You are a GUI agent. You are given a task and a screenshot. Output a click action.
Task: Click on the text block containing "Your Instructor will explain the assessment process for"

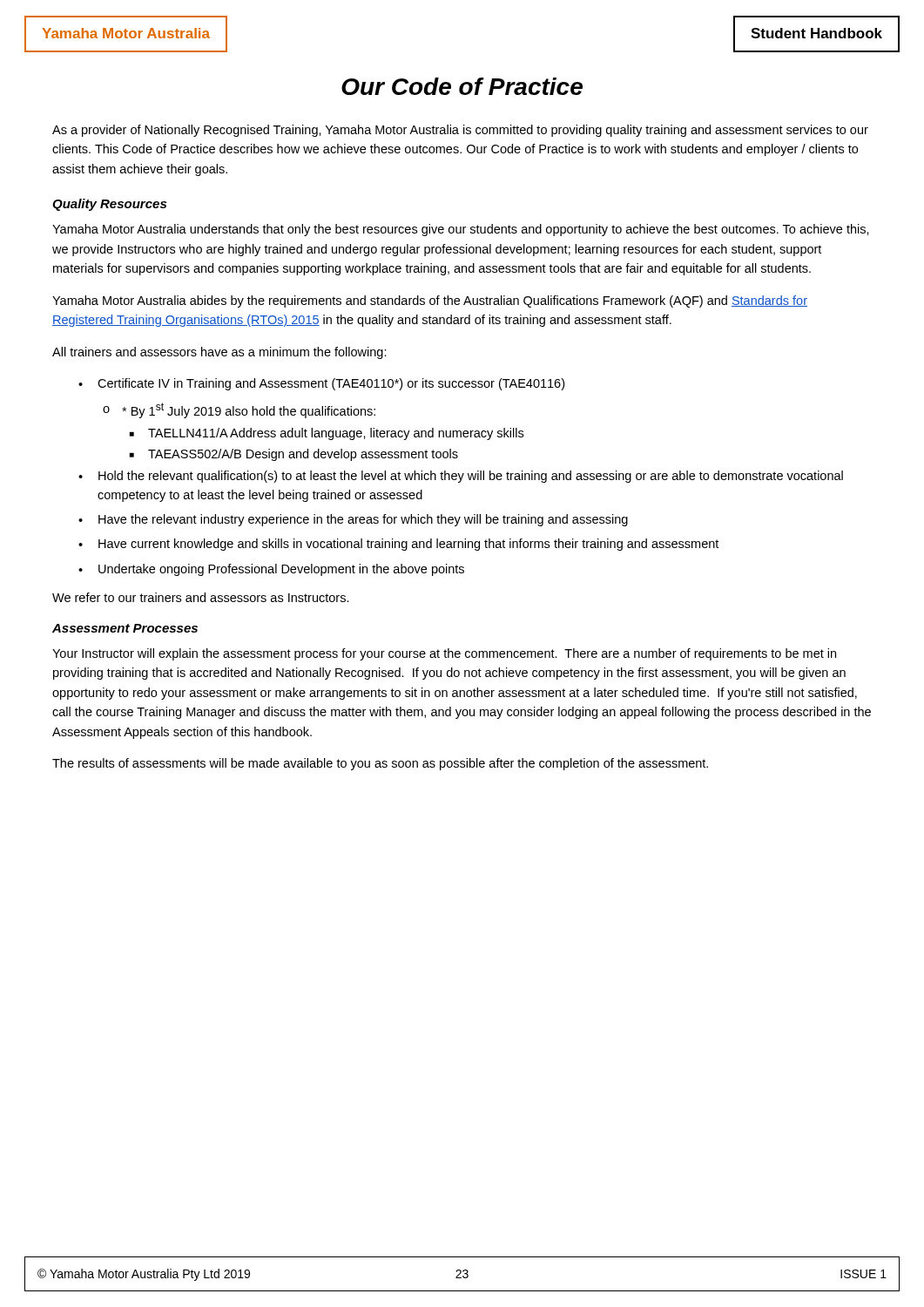462,692
